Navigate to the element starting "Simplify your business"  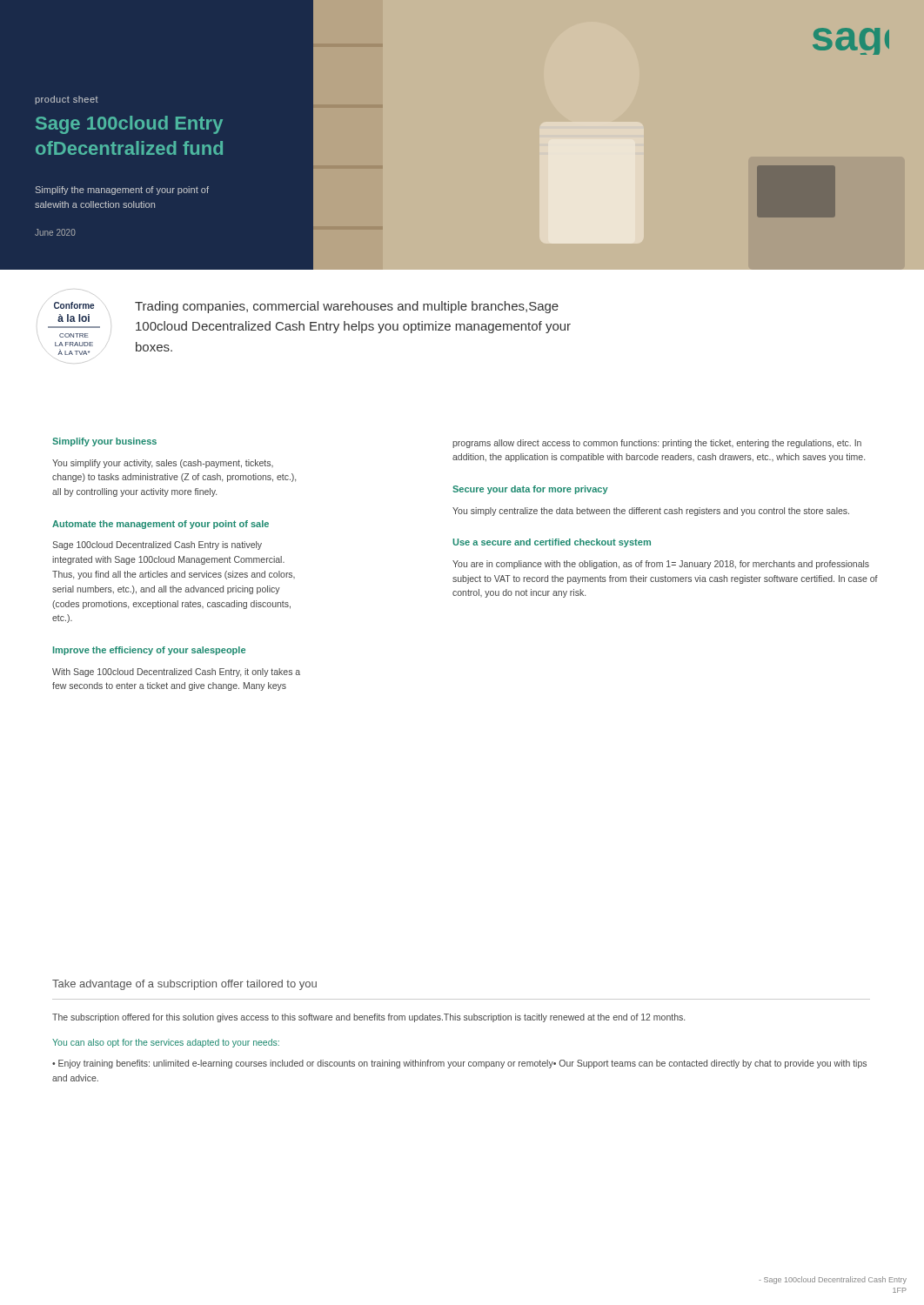(x=104, y=442)
